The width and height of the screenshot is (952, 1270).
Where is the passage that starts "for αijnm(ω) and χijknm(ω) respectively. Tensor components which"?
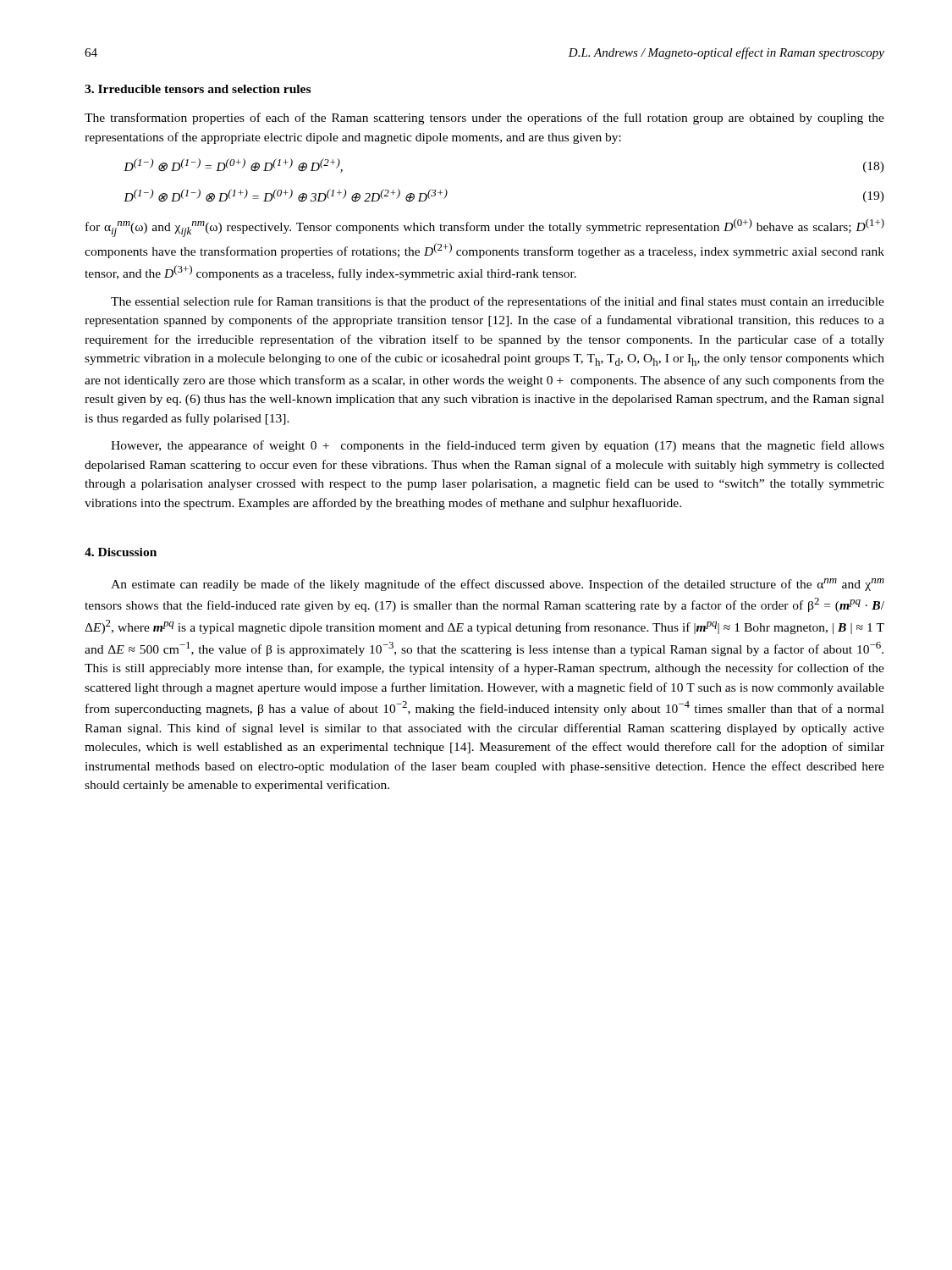pos(484,249)
